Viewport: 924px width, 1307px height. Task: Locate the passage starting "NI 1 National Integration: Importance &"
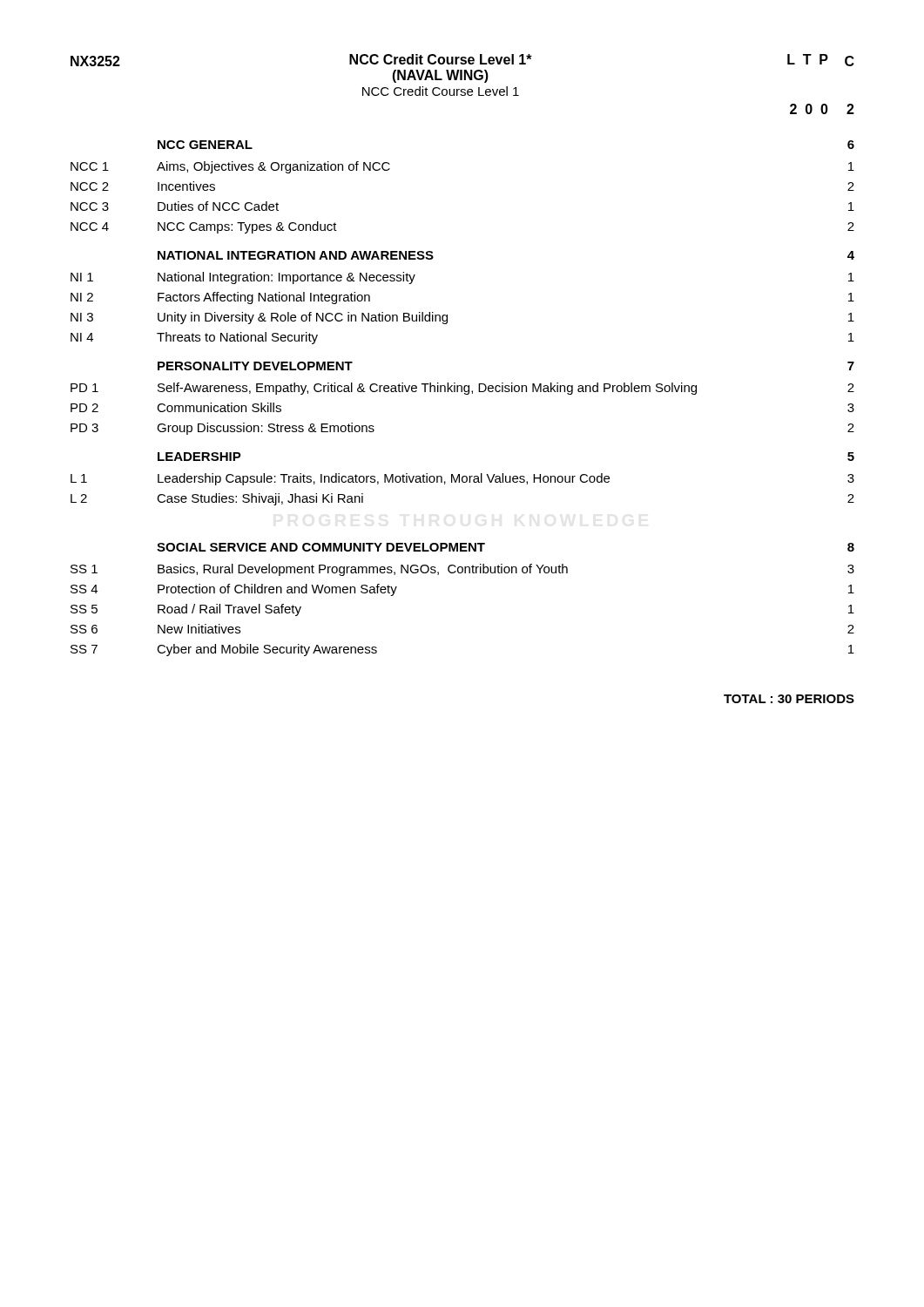pos(81,278)
